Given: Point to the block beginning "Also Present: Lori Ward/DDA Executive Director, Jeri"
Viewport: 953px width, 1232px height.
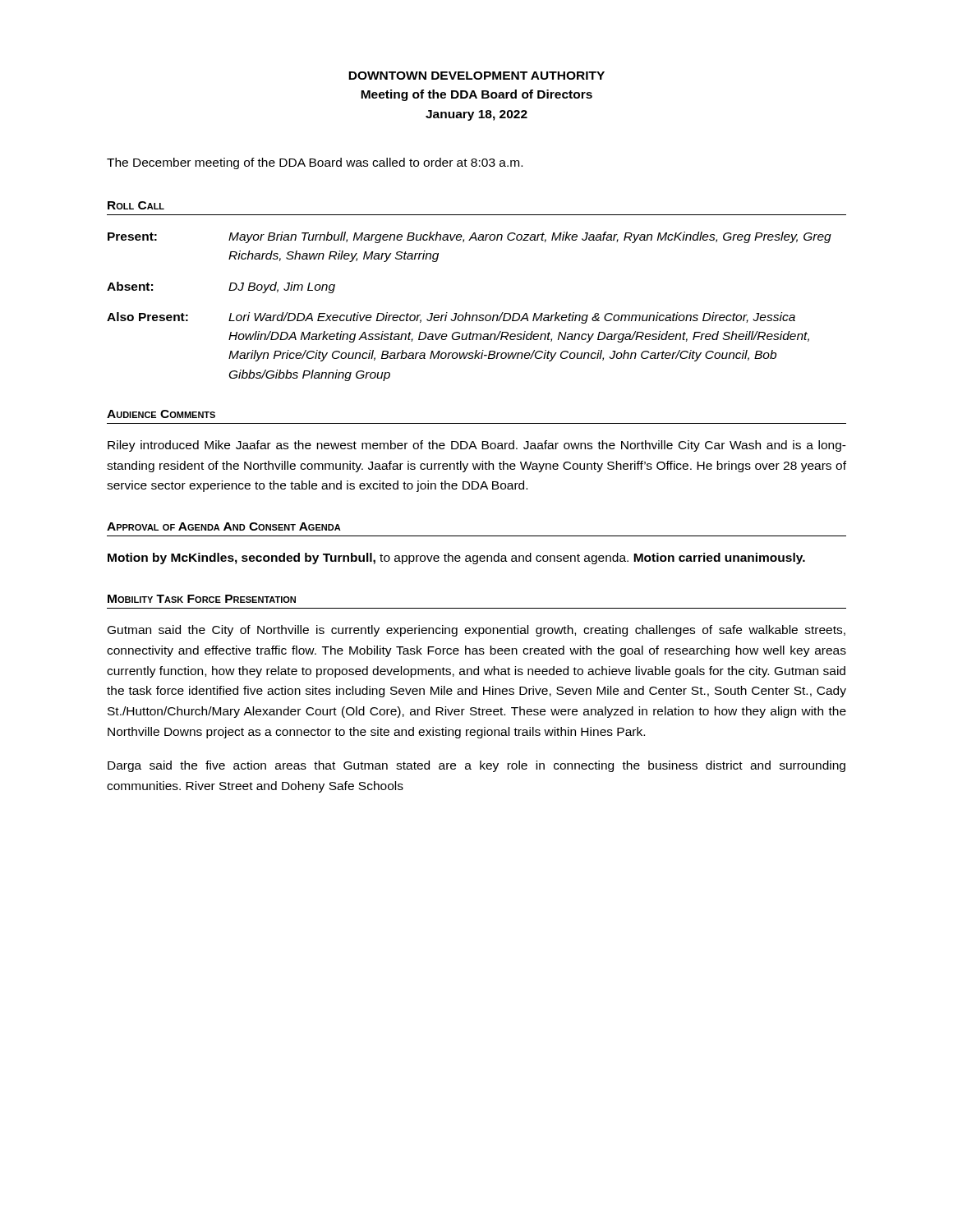Looking at the screenshot, I should pyautogui.click(x=476, y=345).
